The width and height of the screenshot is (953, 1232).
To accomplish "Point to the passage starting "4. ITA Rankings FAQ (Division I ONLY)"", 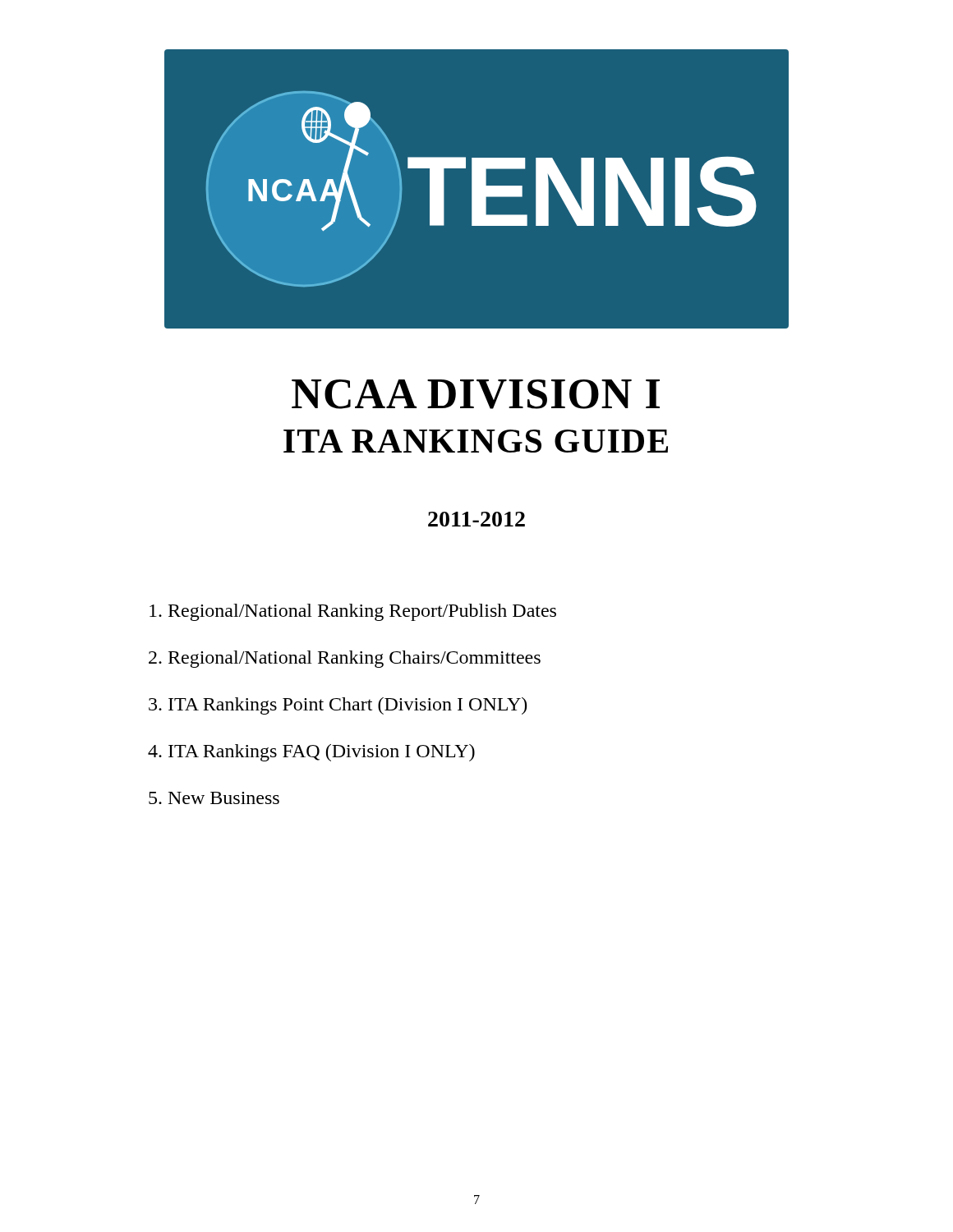I will (x=312, y=751).
